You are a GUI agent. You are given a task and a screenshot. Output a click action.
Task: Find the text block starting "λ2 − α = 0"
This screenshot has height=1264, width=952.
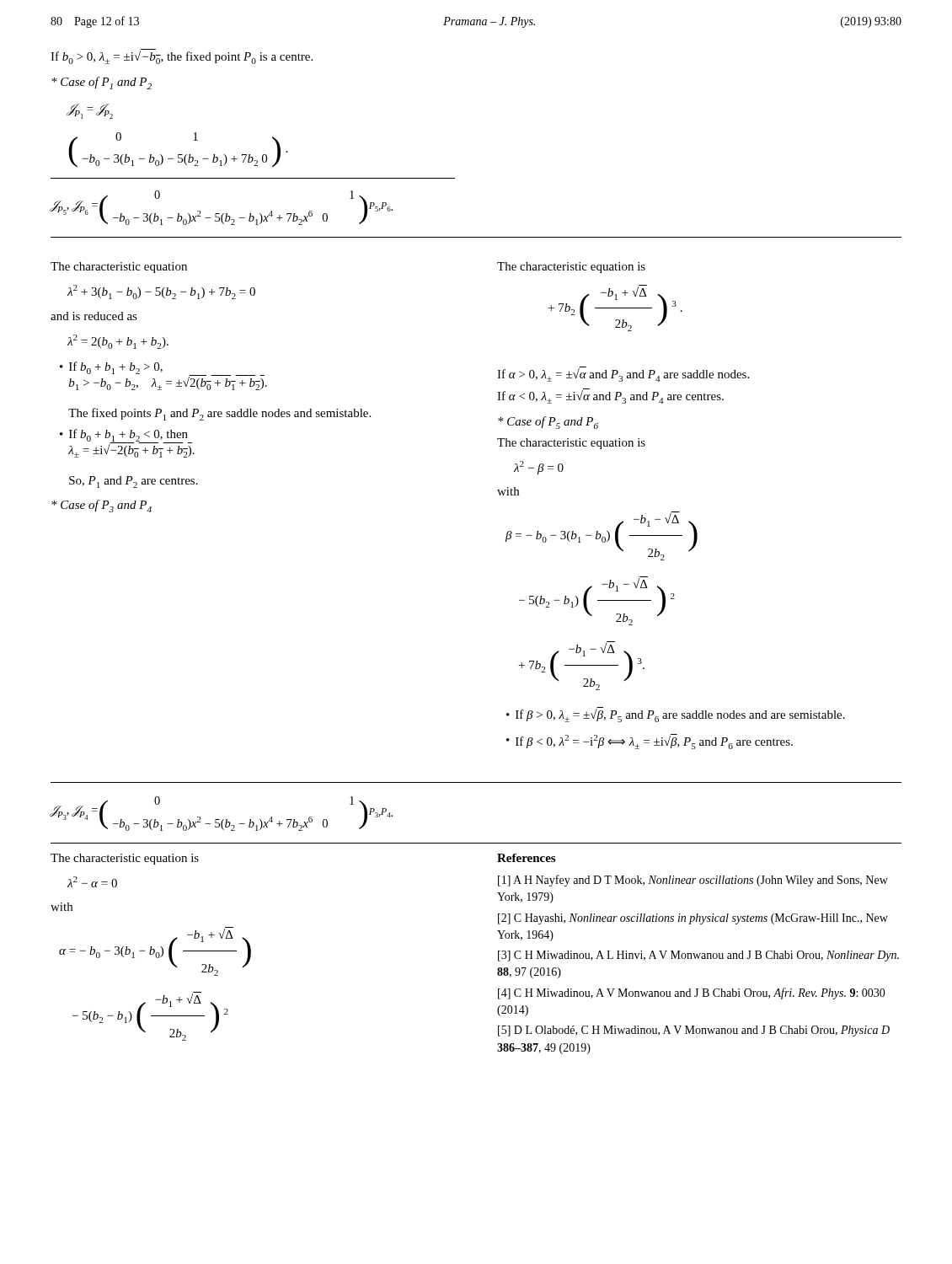click(92, 882)
